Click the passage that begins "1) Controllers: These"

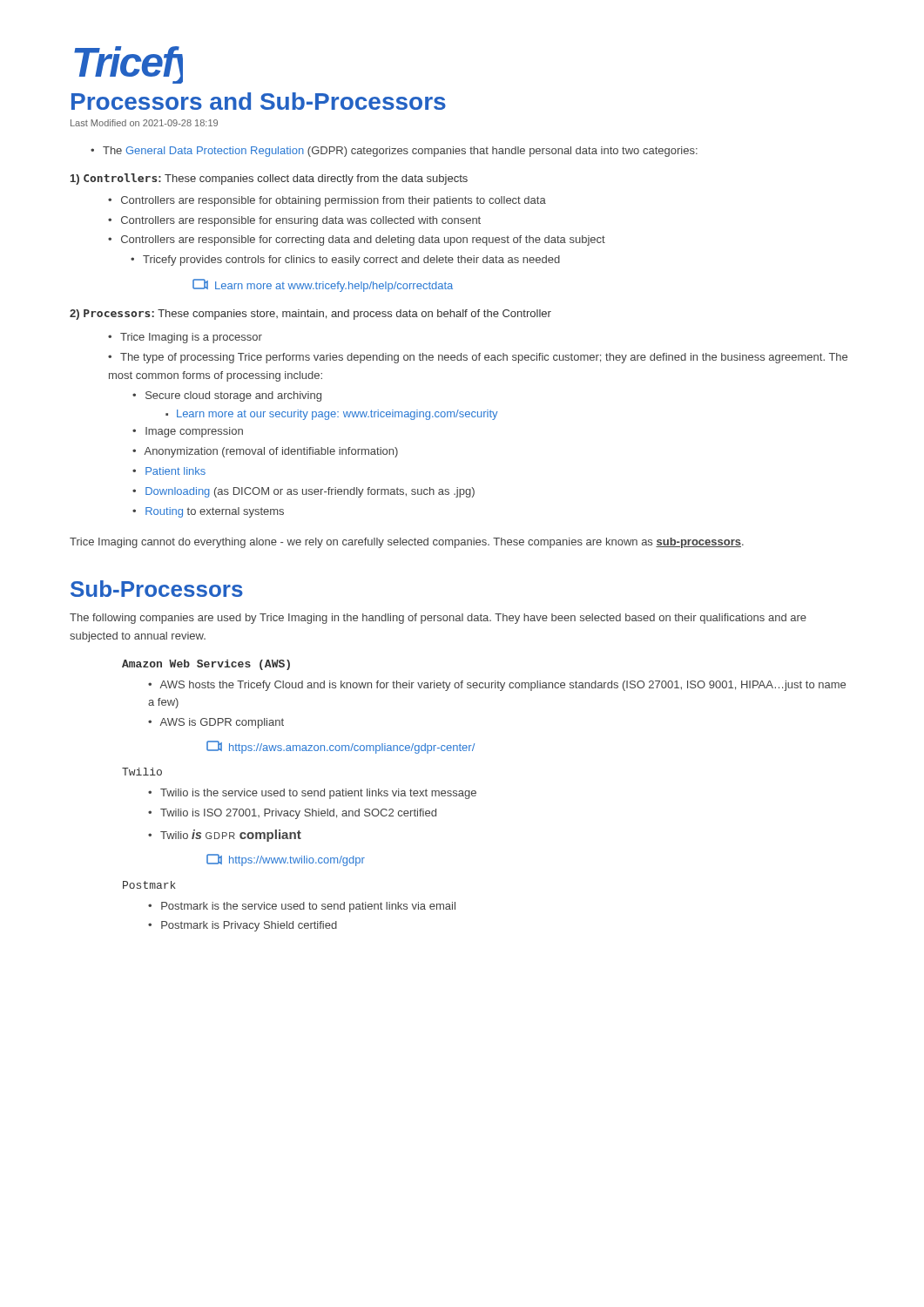(269, 178)
